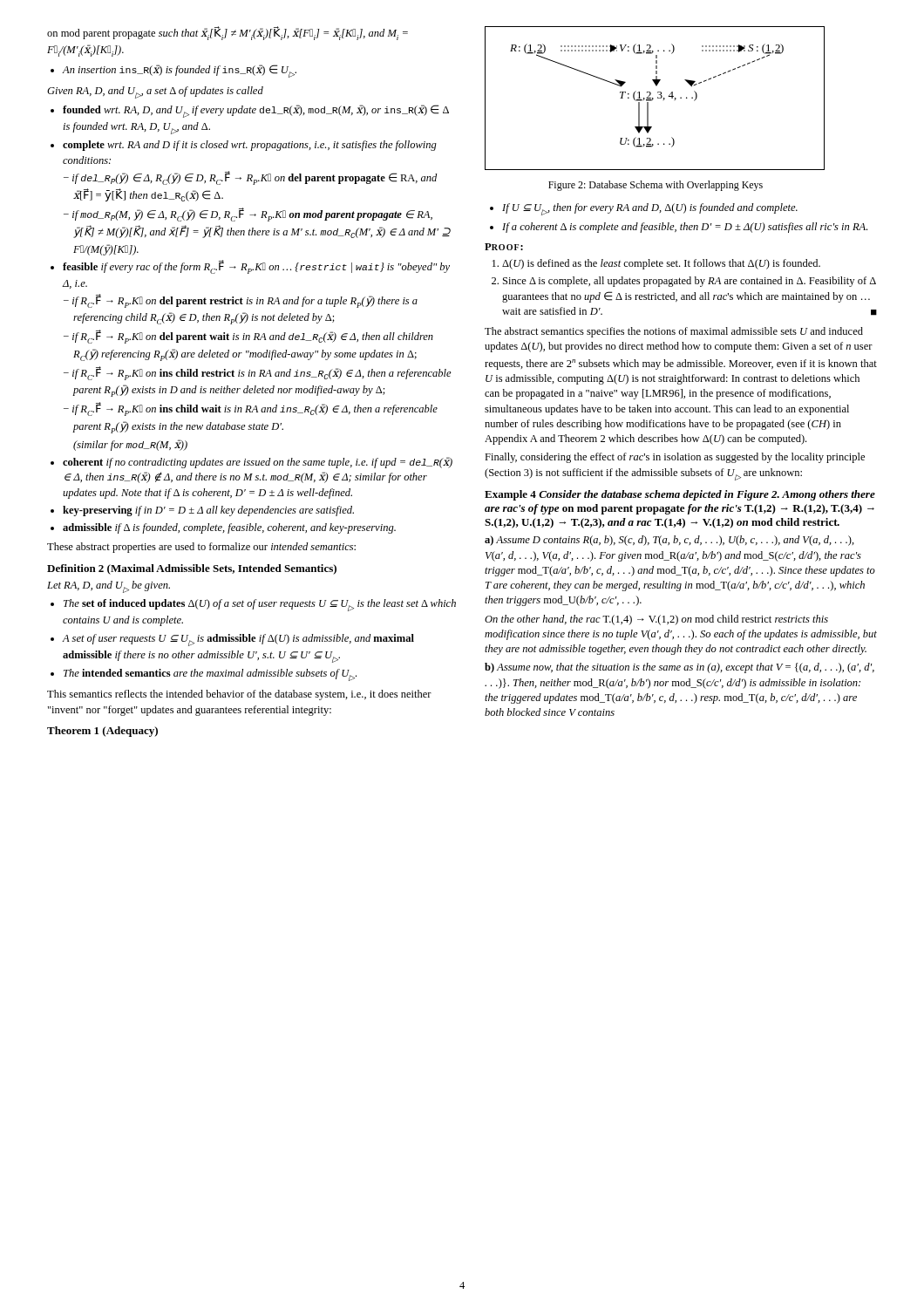Locate the caption that opens with "Figure 2: Database Schema"

[x=656, y=185]
